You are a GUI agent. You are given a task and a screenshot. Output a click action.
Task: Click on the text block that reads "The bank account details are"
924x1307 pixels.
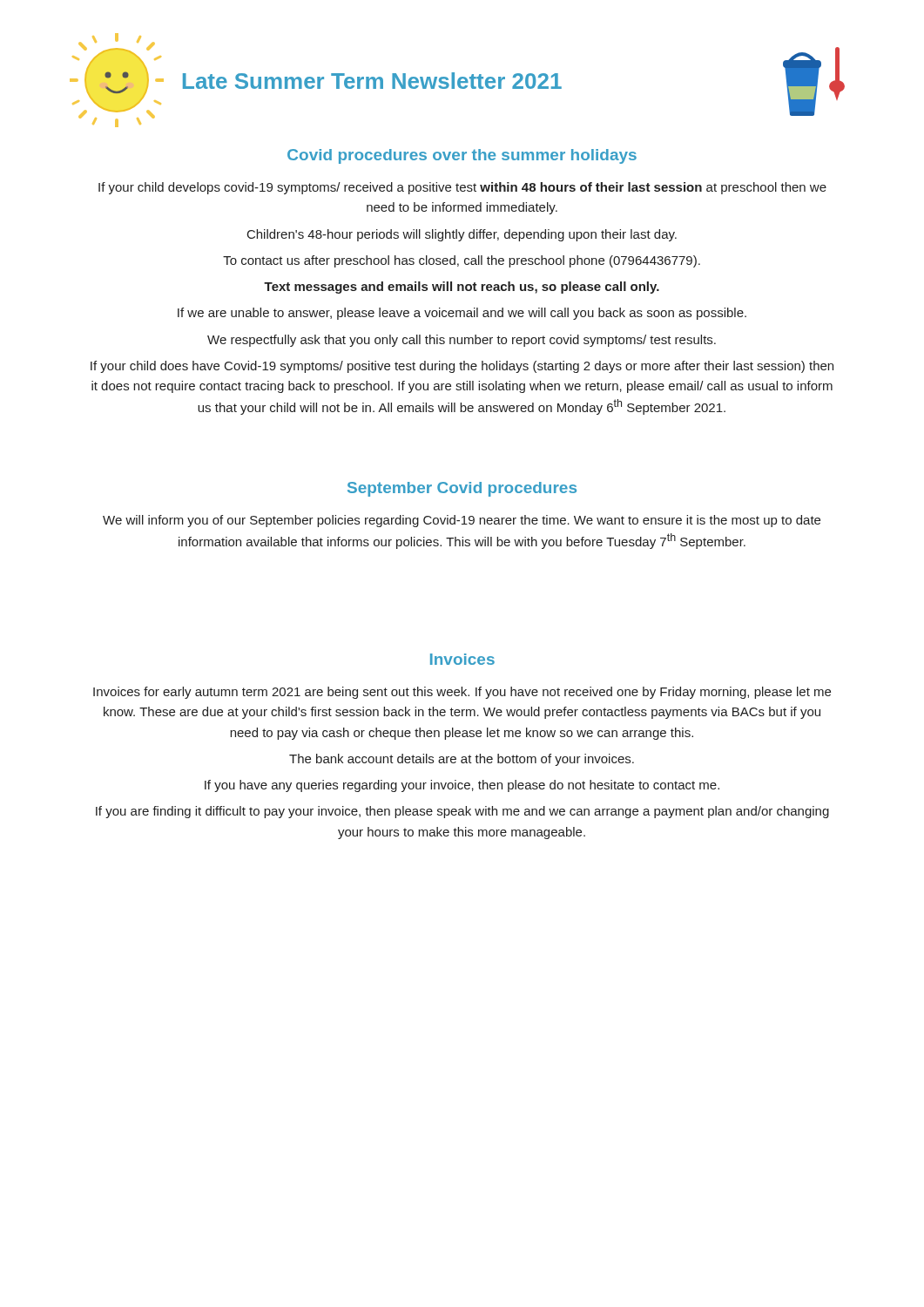click(462, 758)
